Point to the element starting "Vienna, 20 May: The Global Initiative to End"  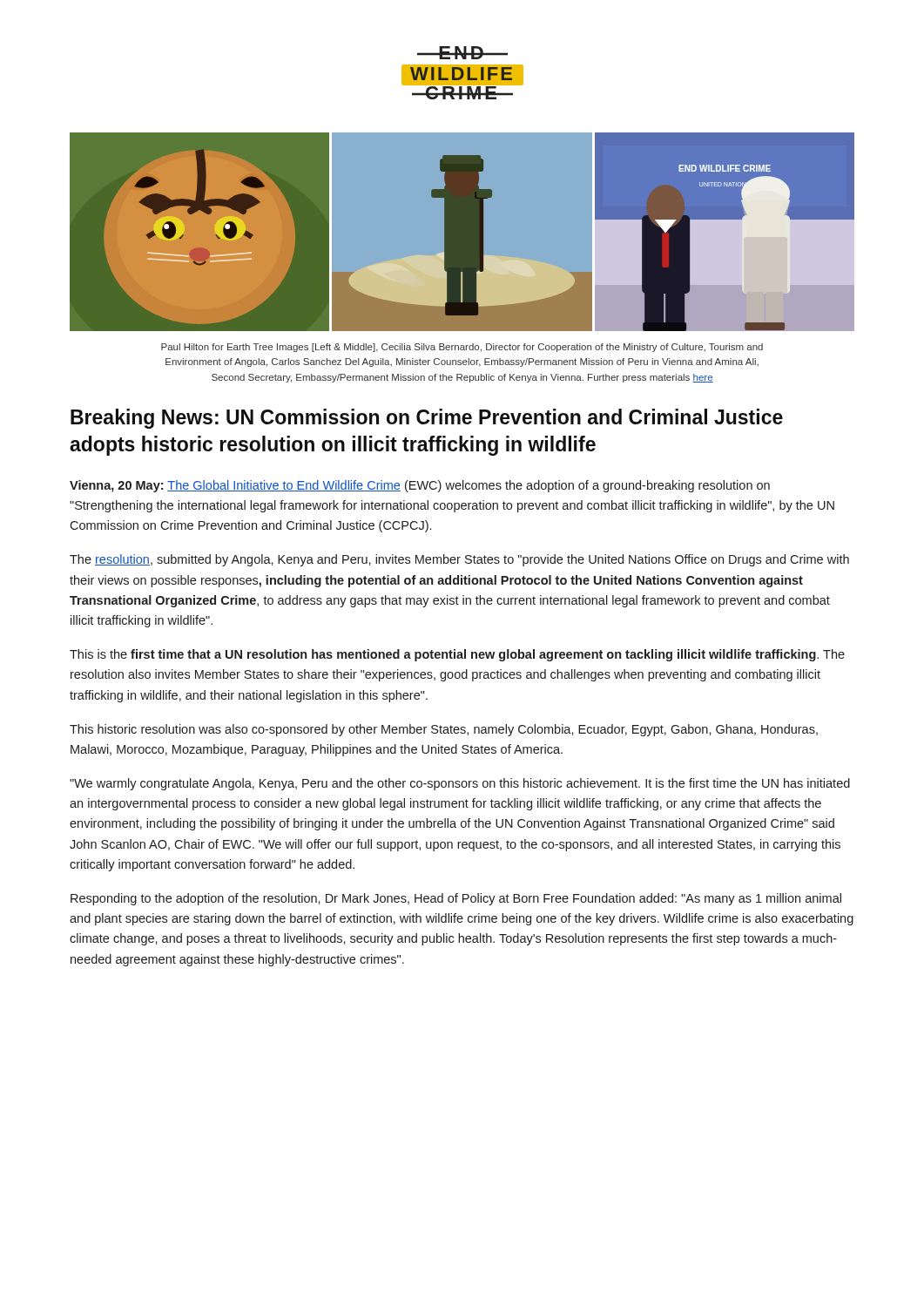[x=452, y=505]
